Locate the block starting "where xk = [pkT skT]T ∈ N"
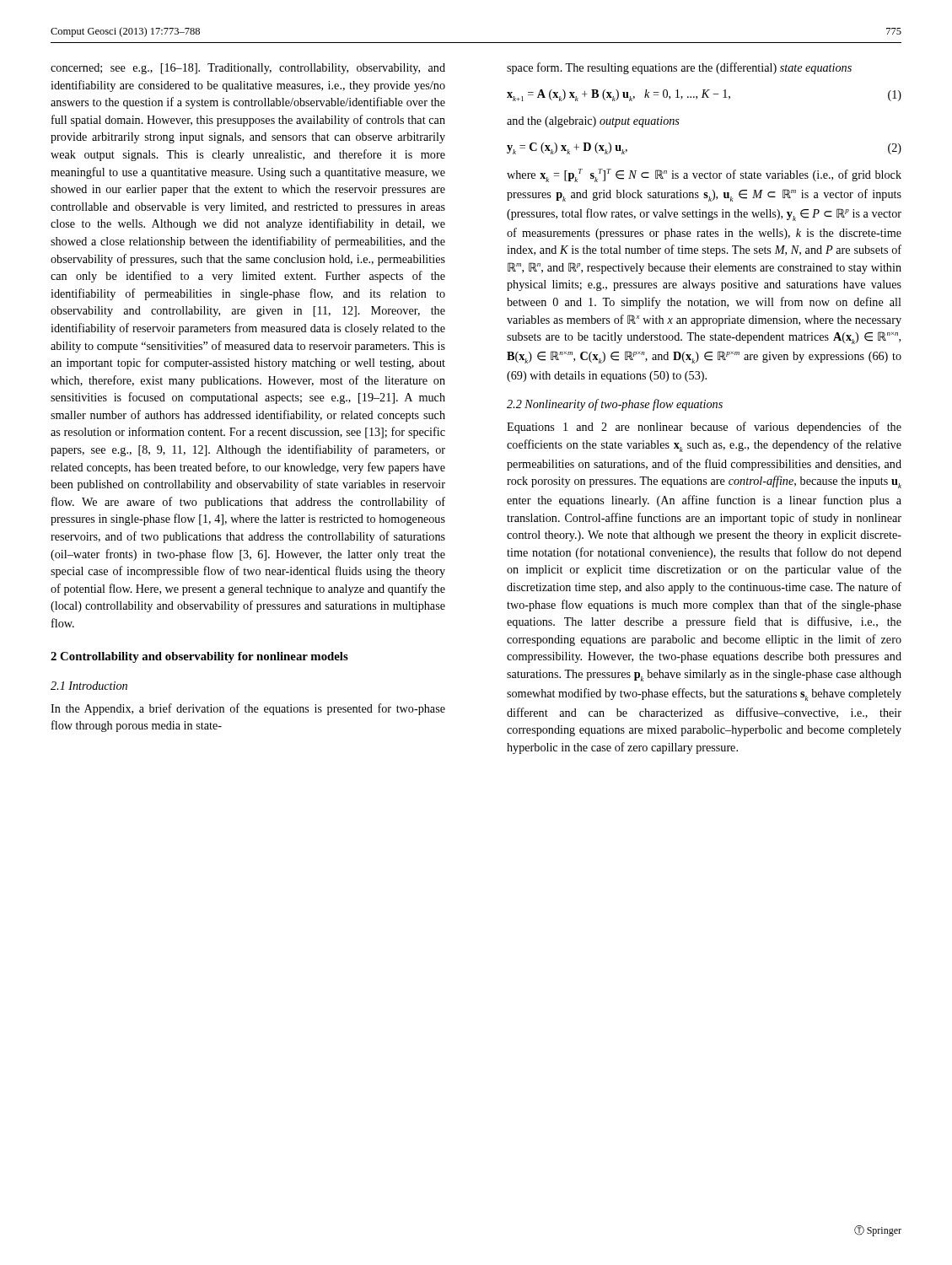Viewport: 952px width, 1265px height. tap(704, 275)
